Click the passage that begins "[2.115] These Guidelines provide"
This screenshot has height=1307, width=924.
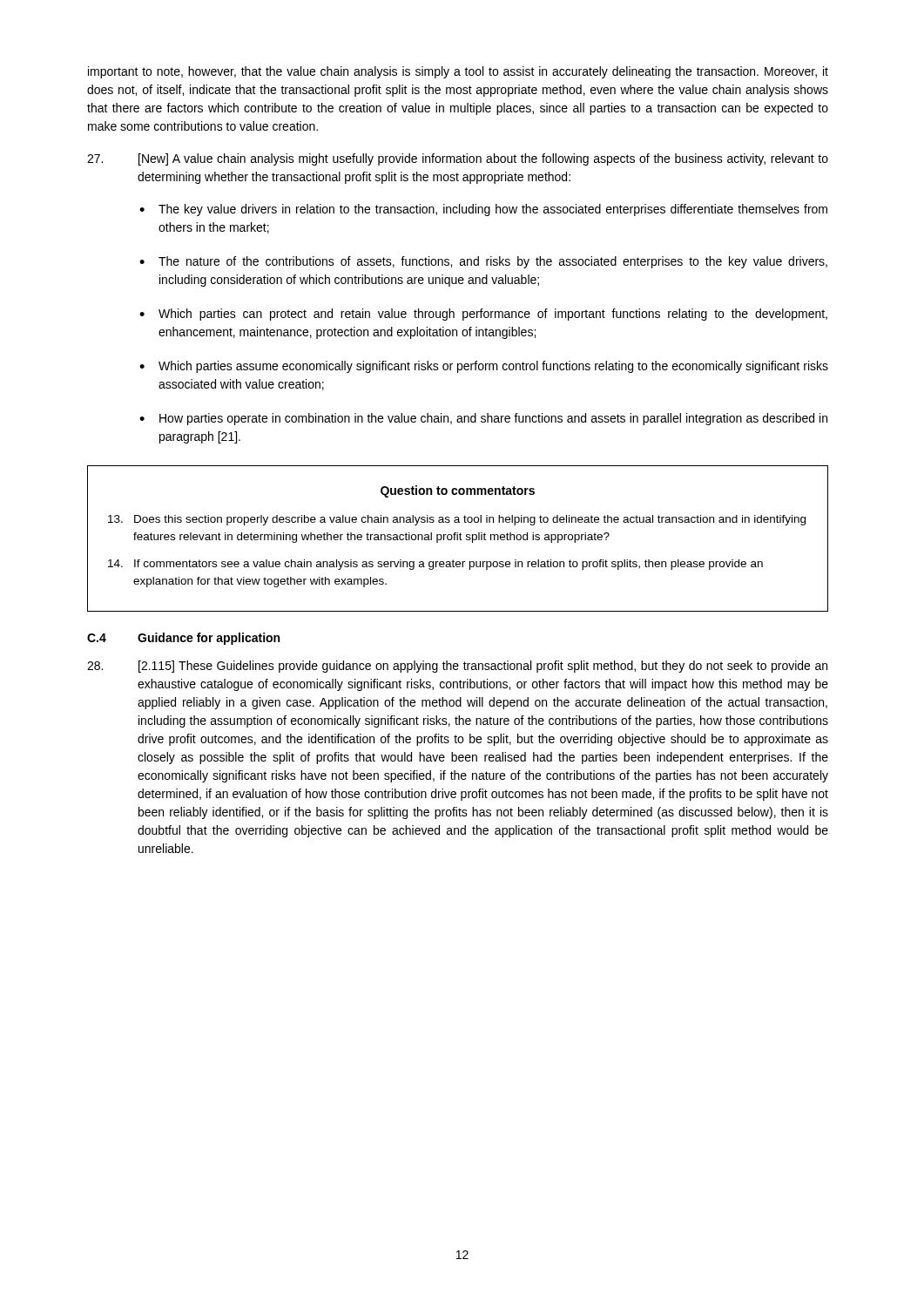(x=458, y=758)
